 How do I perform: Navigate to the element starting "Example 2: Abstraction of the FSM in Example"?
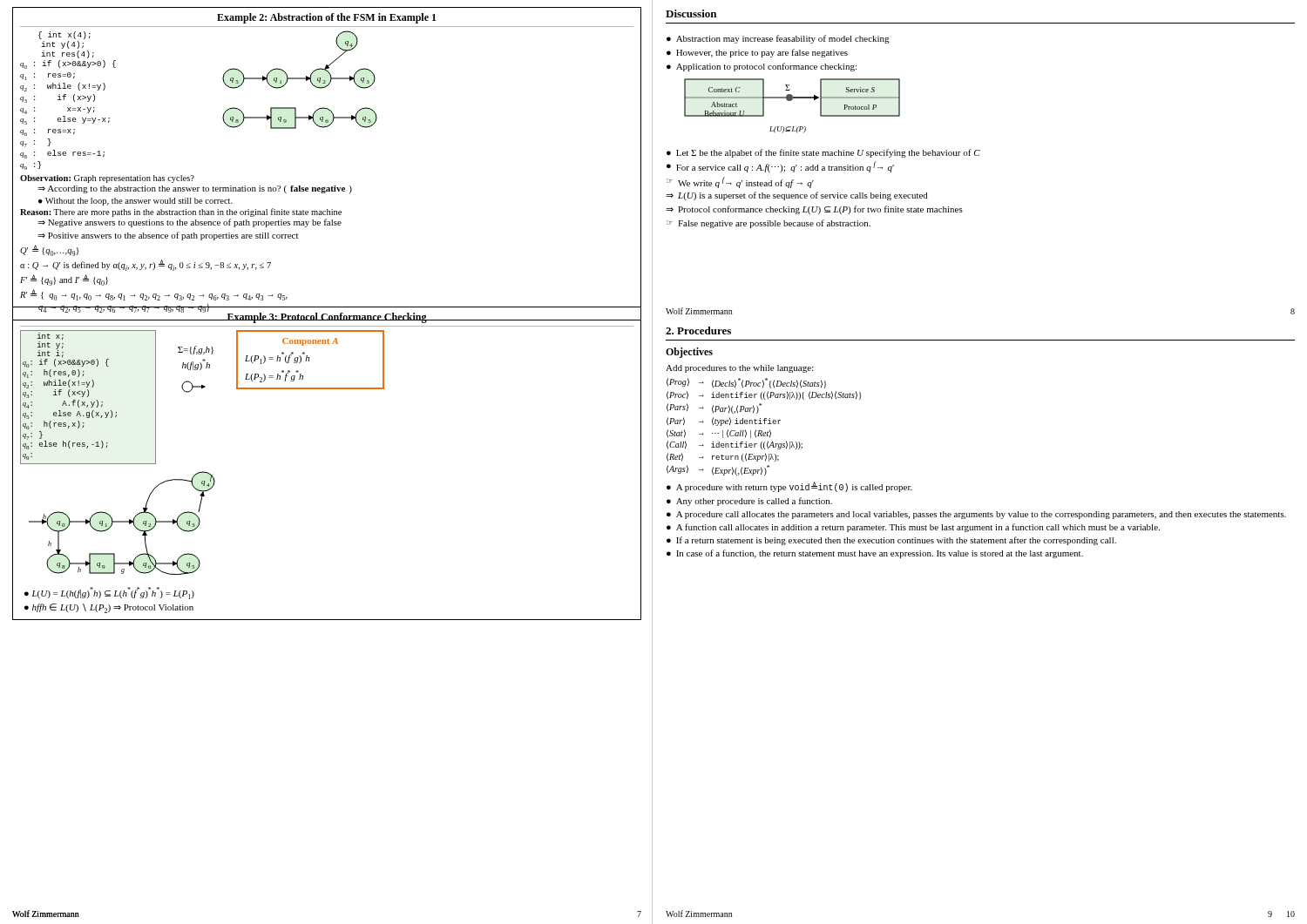pyautogui.click(x=327, y=164)
